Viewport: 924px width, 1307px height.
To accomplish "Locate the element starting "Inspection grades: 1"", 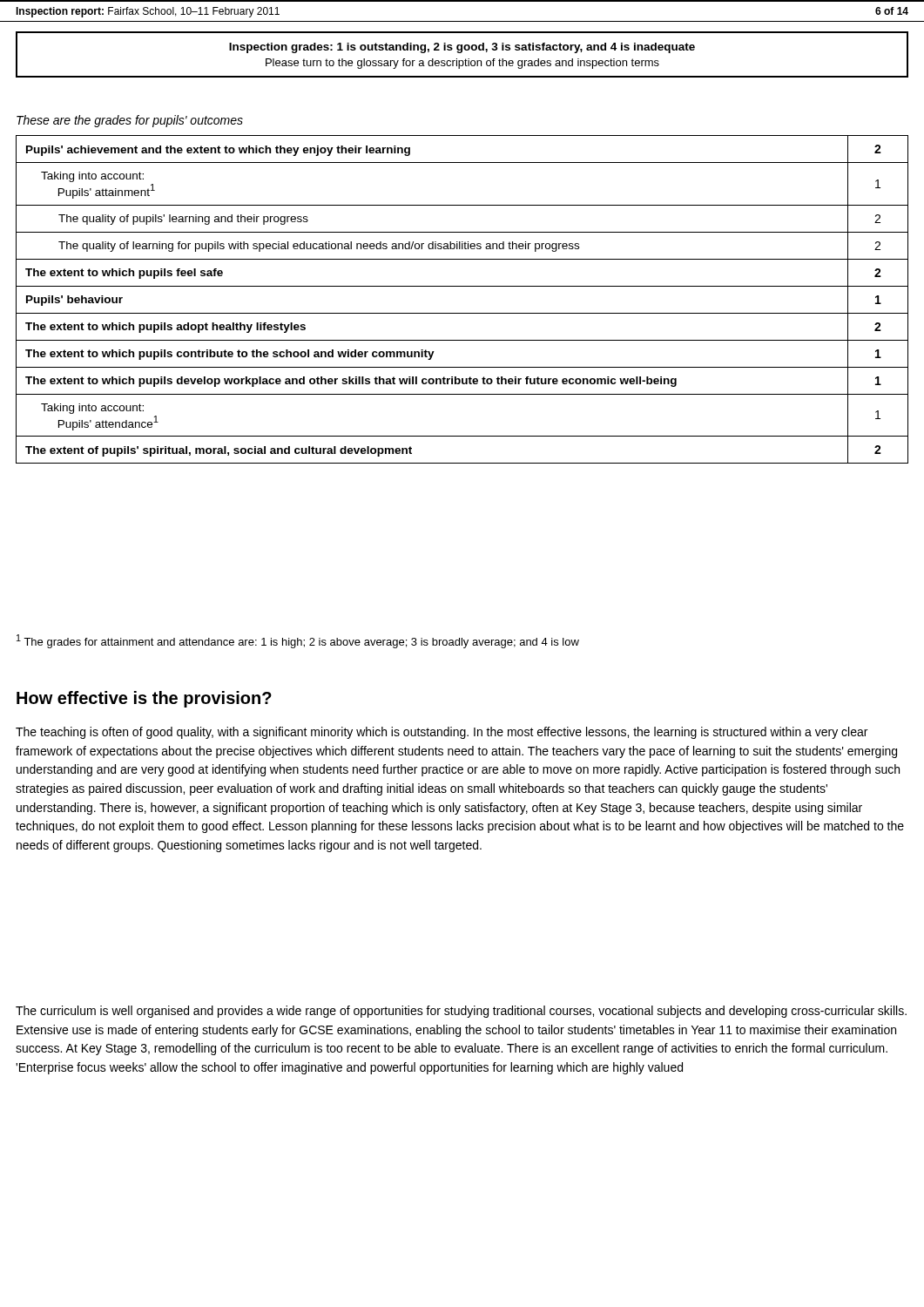I will point(462,55).
